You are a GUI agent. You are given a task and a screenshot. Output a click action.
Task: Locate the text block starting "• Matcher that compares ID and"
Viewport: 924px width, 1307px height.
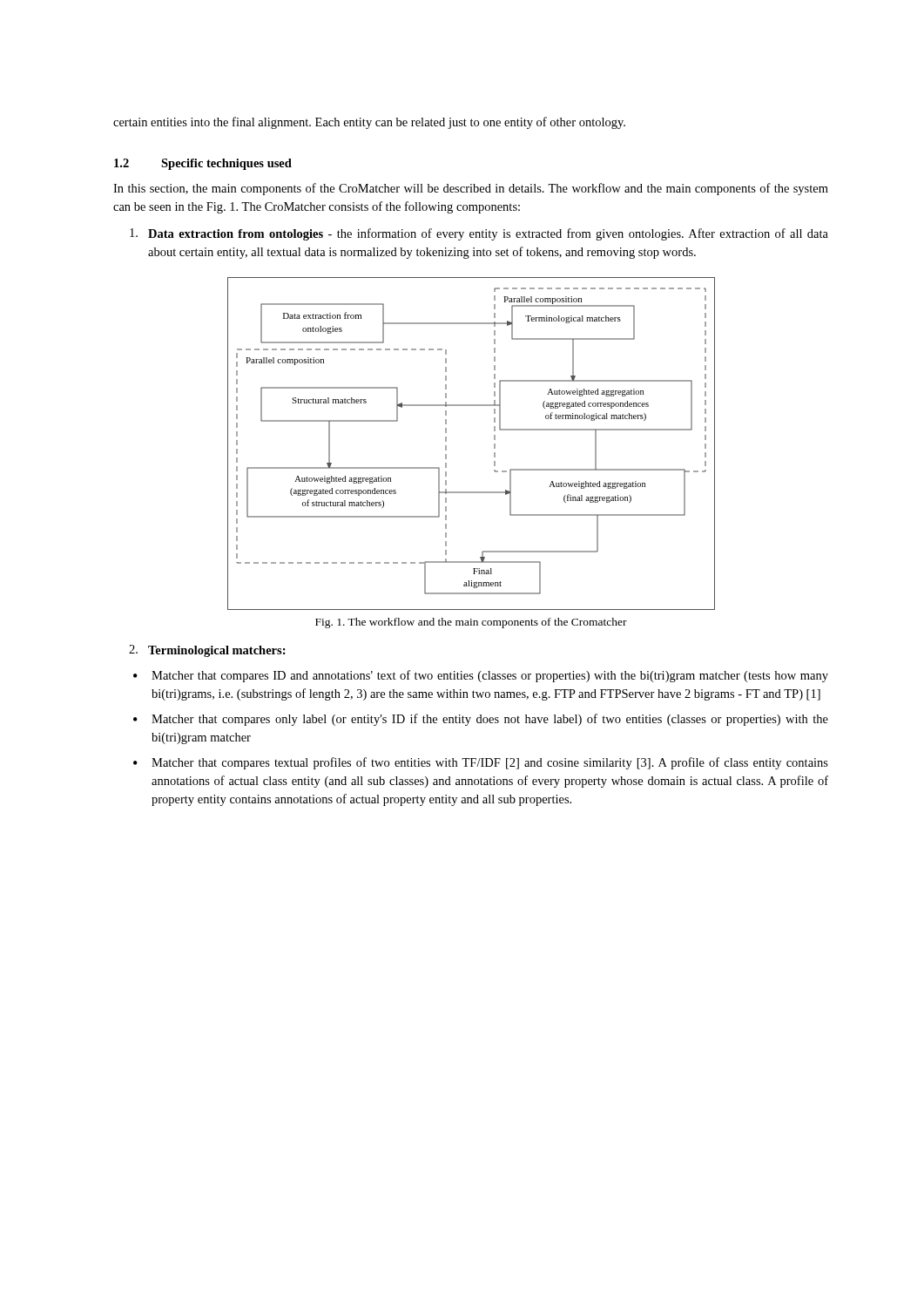click(480, 685)
